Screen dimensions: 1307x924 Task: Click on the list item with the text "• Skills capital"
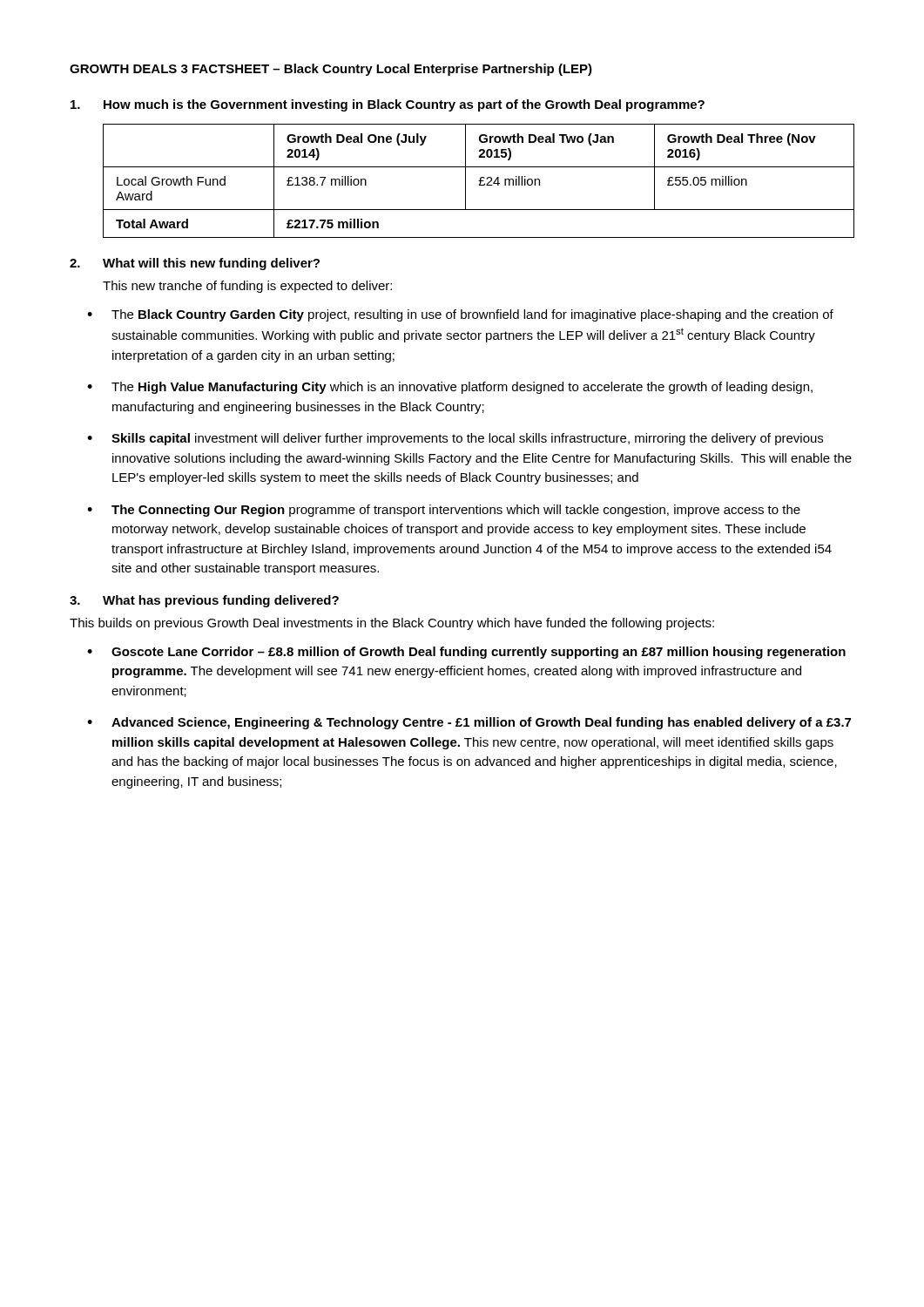pos(471,458)
